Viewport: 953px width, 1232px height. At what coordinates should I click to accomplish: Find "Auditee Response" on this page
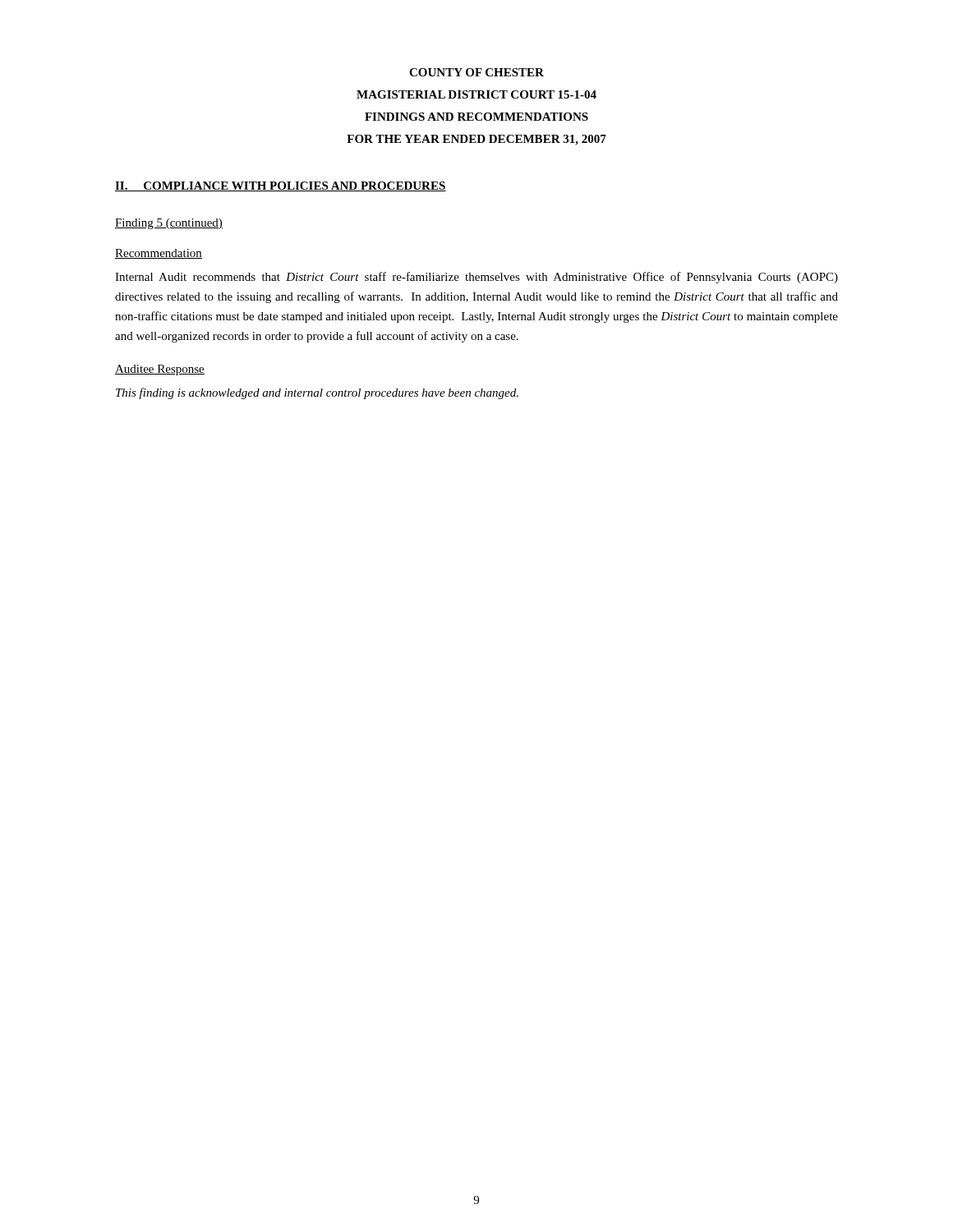point(160,369)
